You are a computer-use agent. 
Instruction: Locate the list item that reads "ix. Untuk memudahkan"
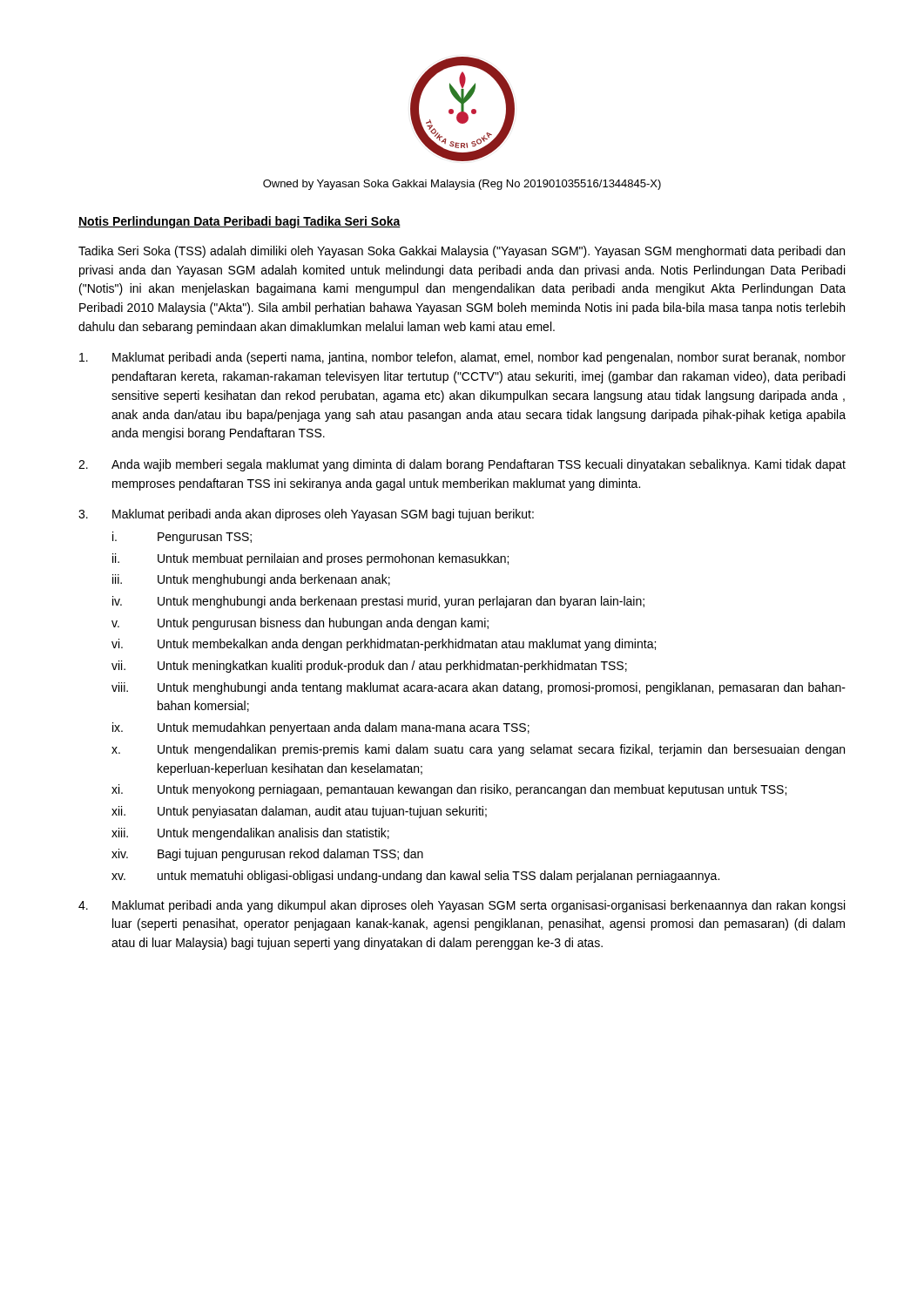tap(479, 728)
